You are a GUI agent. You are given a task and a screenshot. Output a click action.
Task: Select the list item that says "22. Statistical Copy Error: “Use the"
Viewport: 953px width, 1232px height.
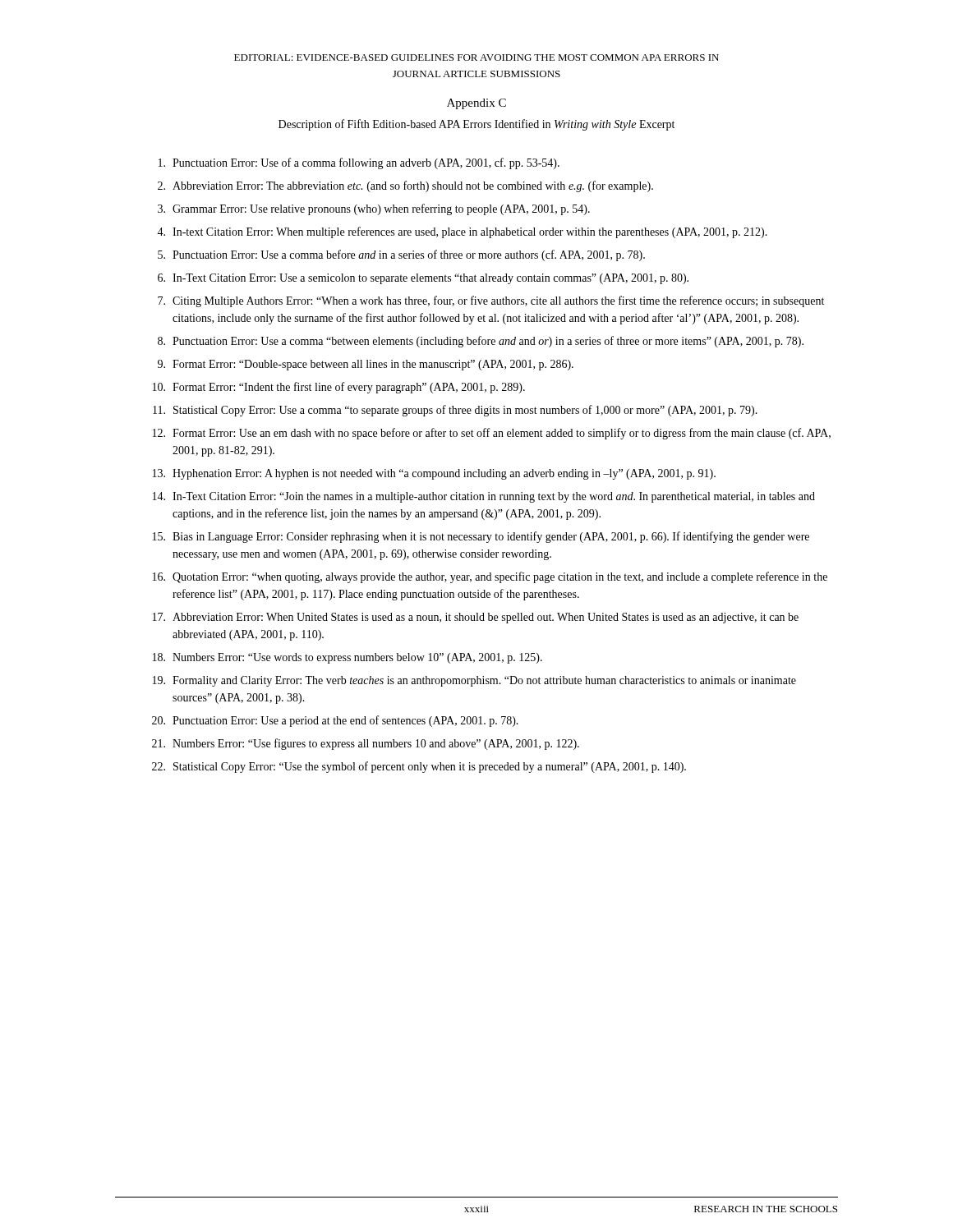[x=485, y=767]
